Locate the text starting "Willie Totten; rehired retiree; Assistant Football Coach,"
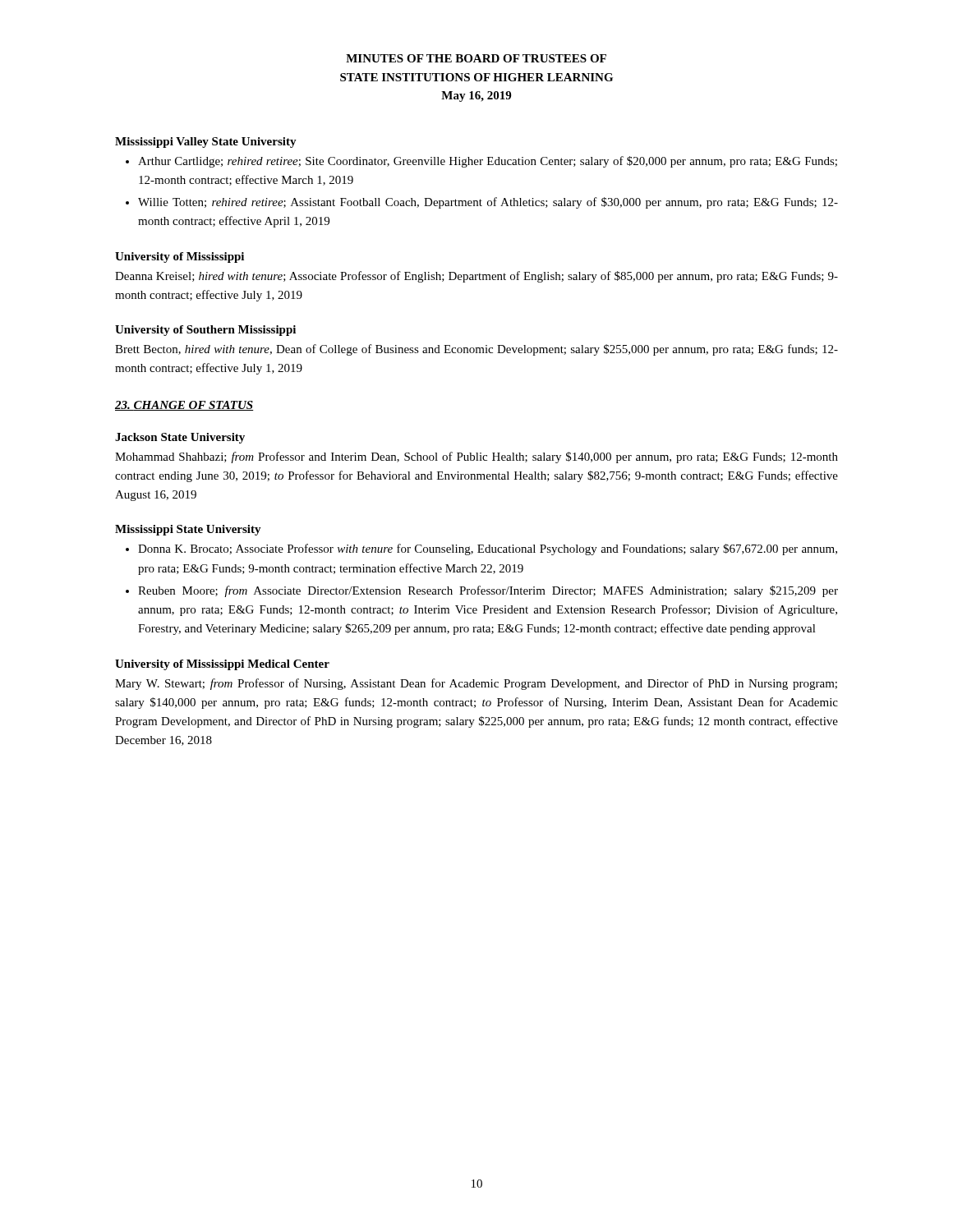The image size is (953, 1232). coord(488,212)
